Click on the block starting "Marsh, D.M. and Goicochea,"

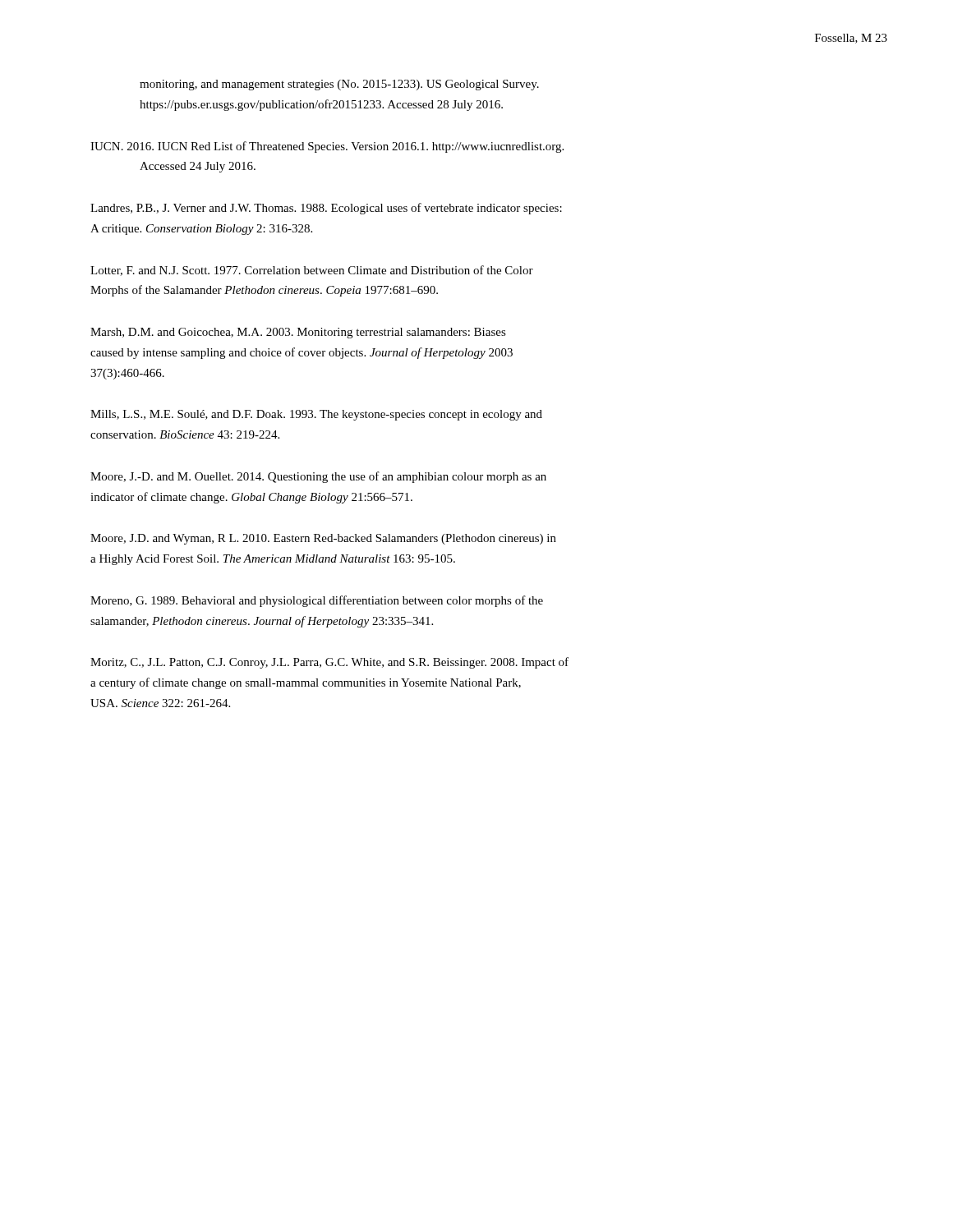point(489,354)
